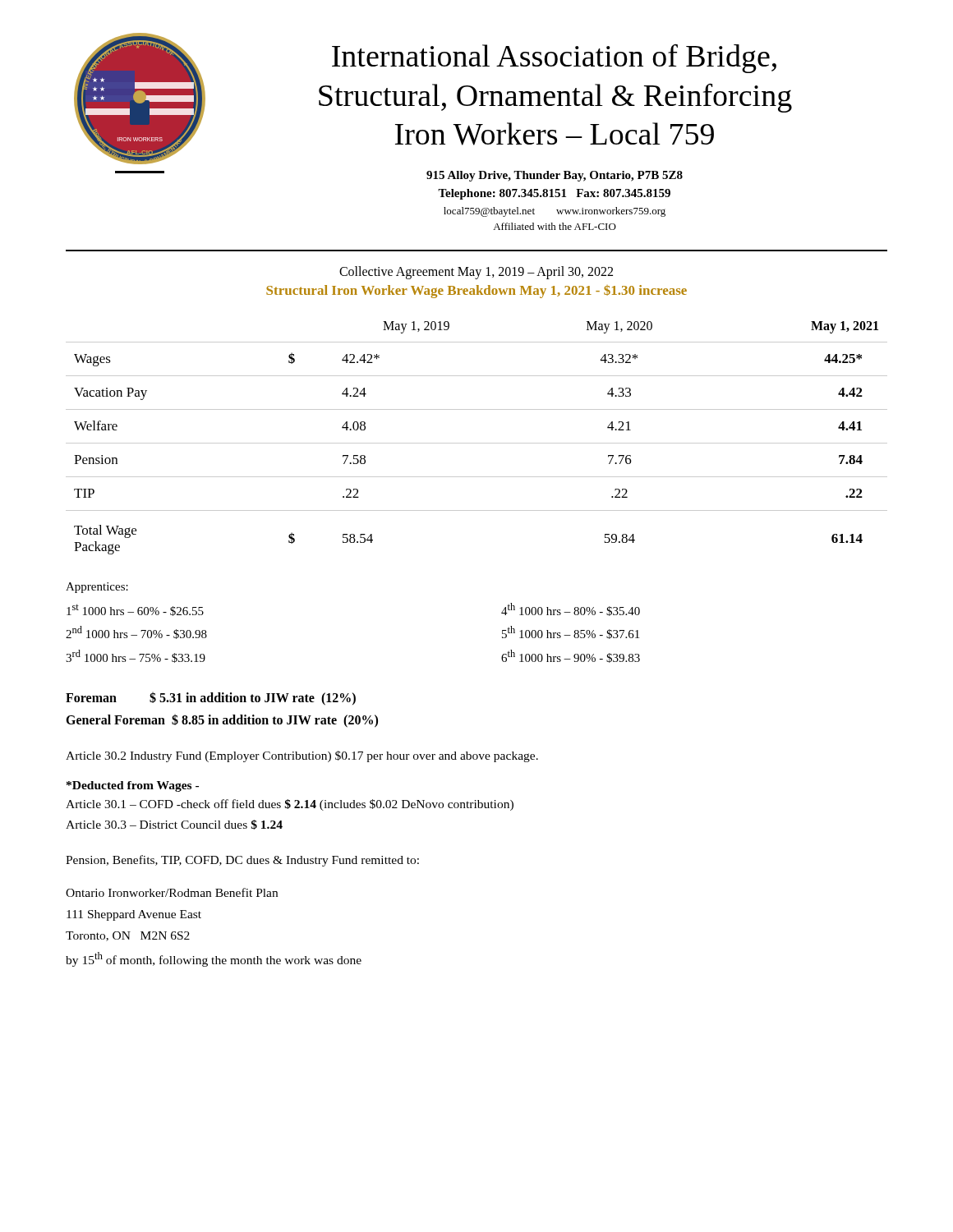Click the section header that begins "Collective Agreement May 1,"
The image size is (953, 1232).
[476, 271]
